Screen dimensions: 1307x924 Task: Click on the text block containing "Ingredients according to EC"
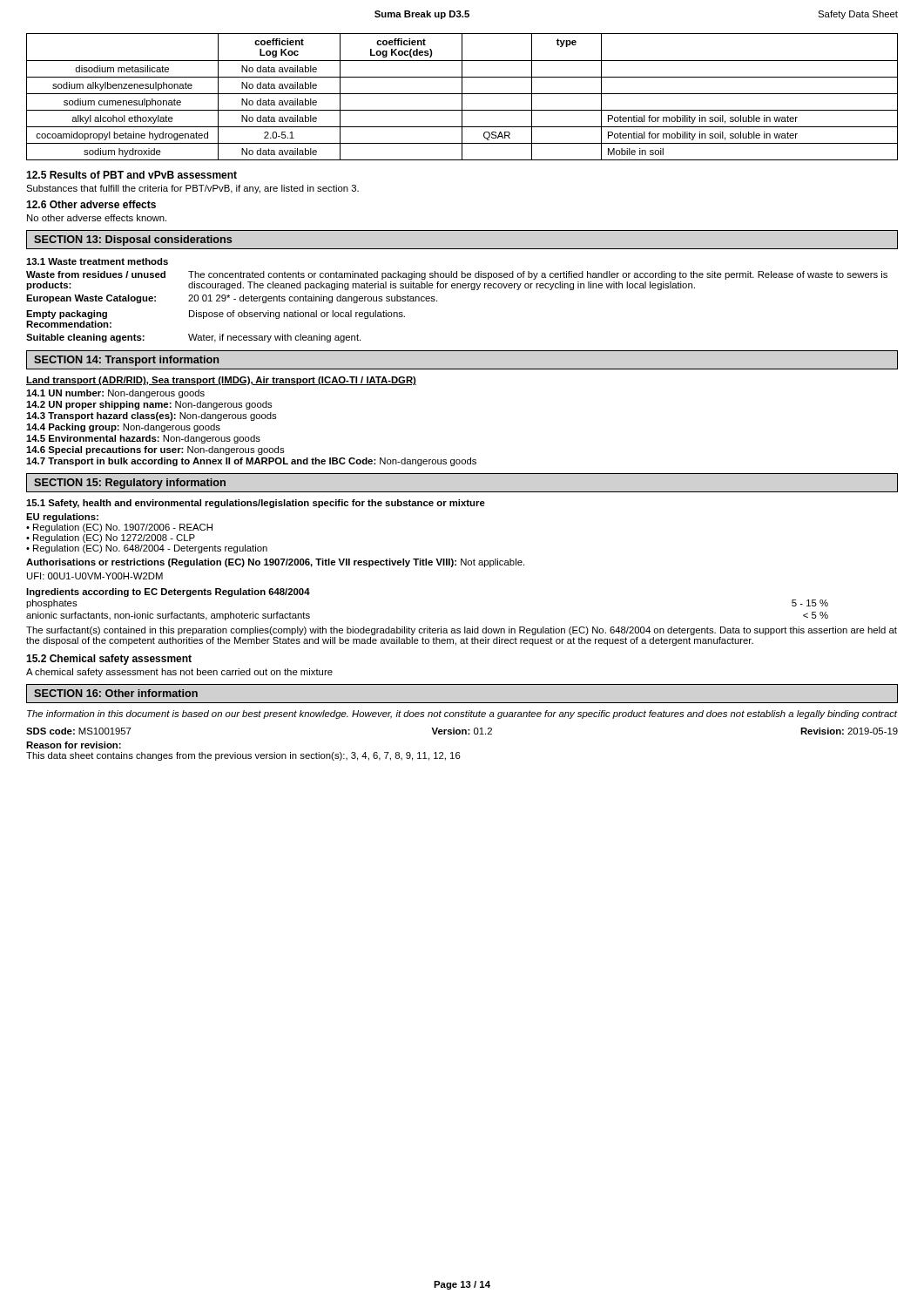coord(168,593)
